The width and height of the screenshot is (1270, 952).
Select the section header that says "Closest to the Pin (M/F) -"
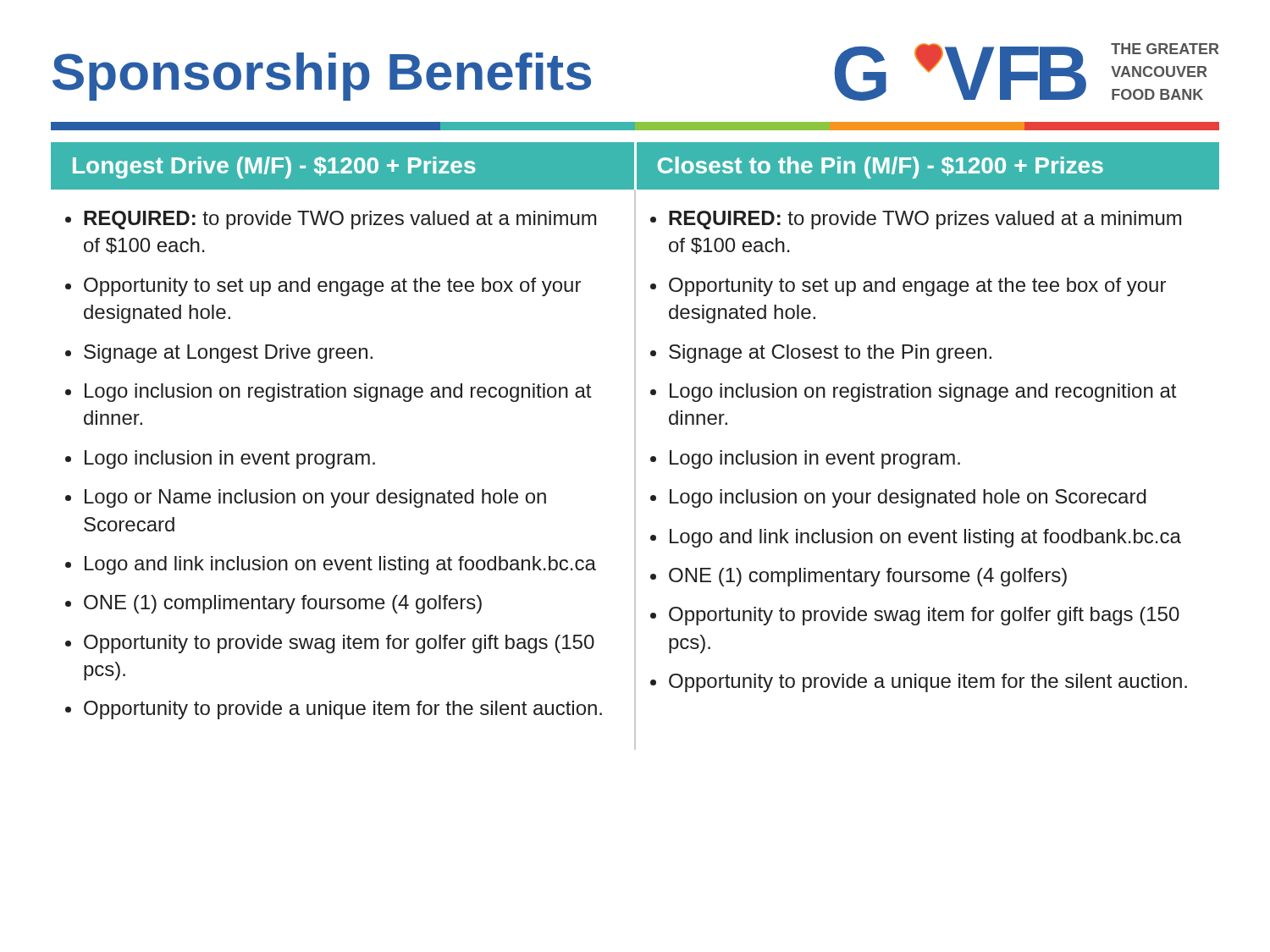880,165
